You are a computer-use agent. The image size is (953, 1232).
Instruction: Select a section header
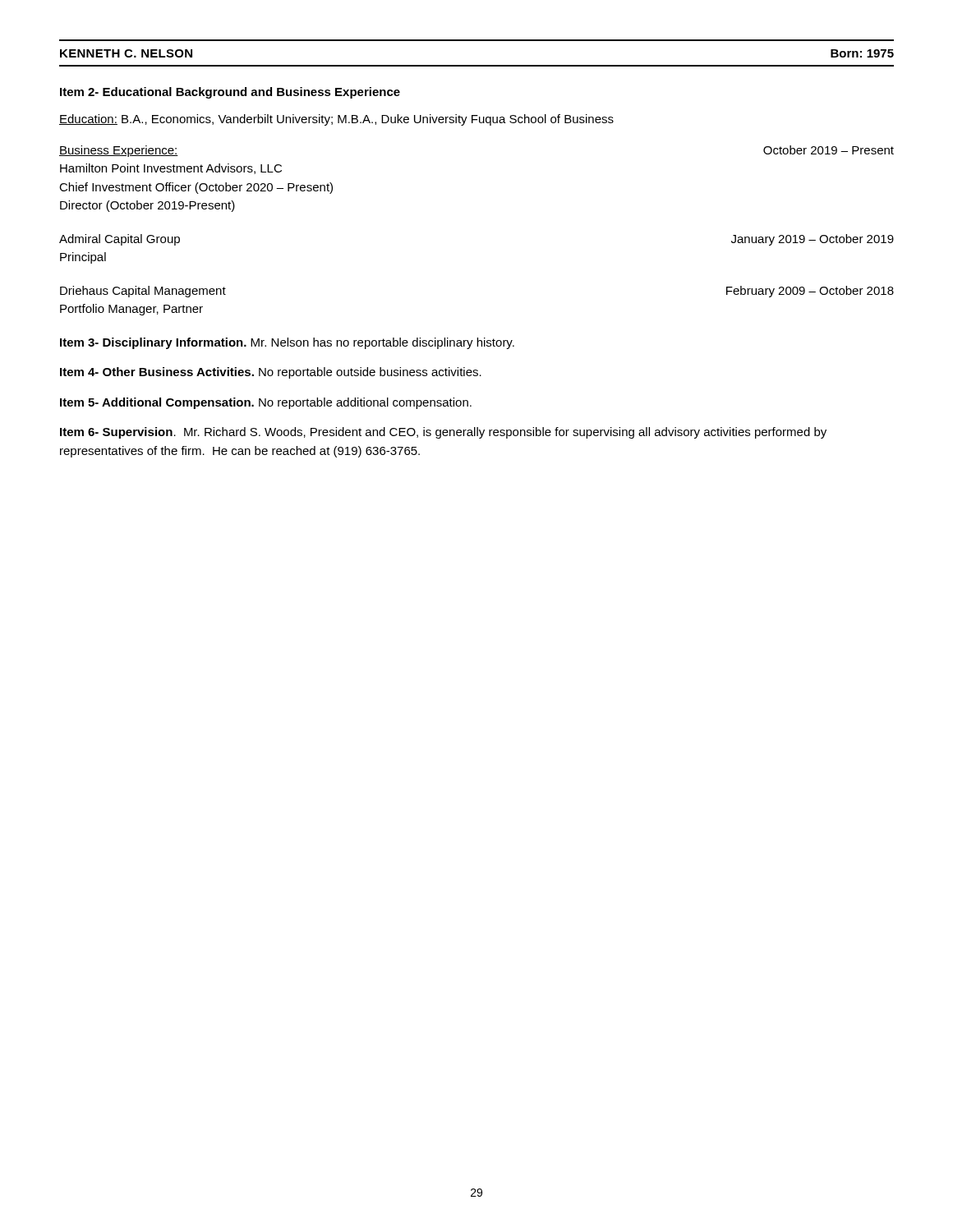[x=230, y=92]
